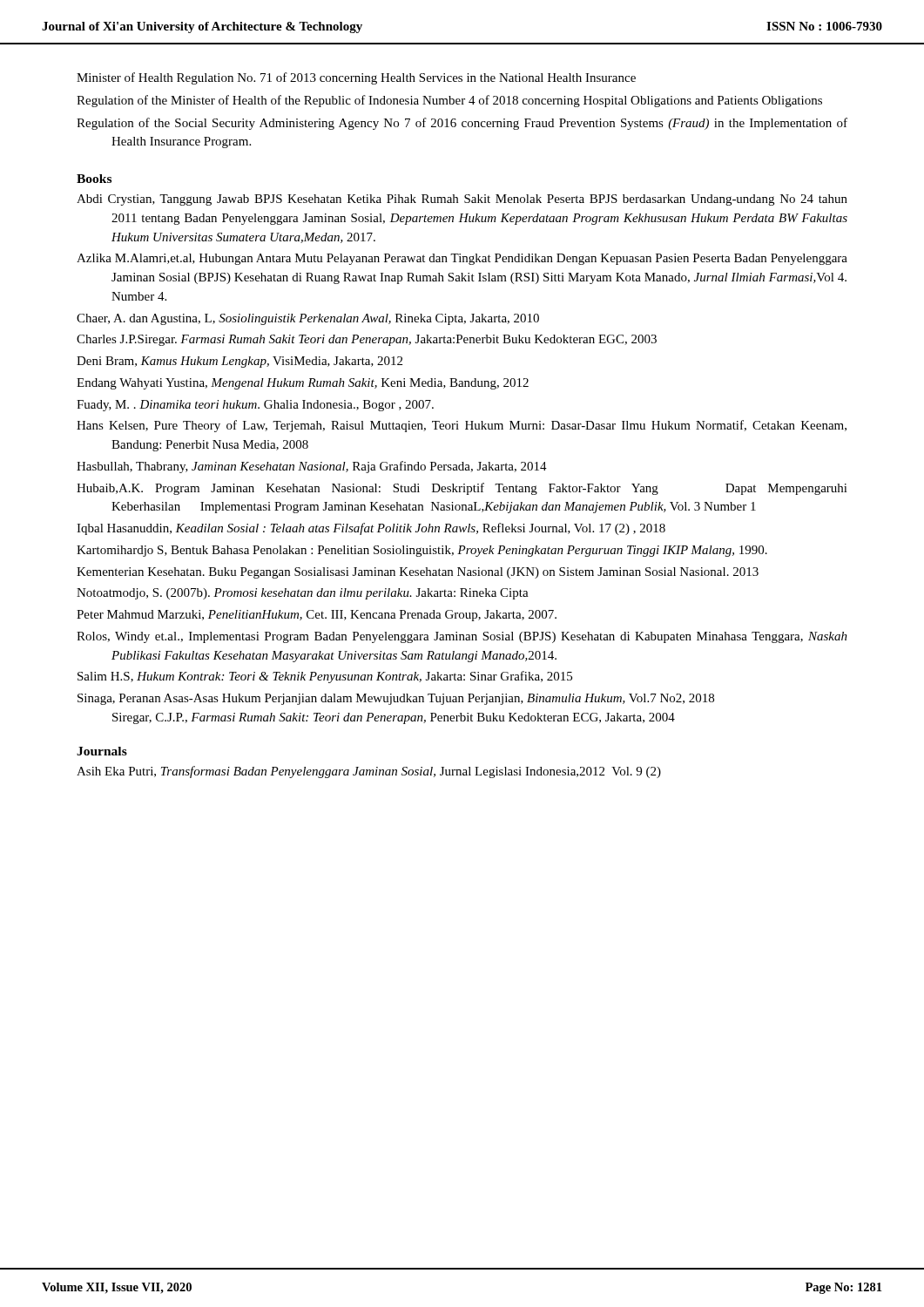The height and width of the screenshot is (1307, 924).
Task: Point to the block beginning "Chaer, A. dan"
Action: click(462, 318)
